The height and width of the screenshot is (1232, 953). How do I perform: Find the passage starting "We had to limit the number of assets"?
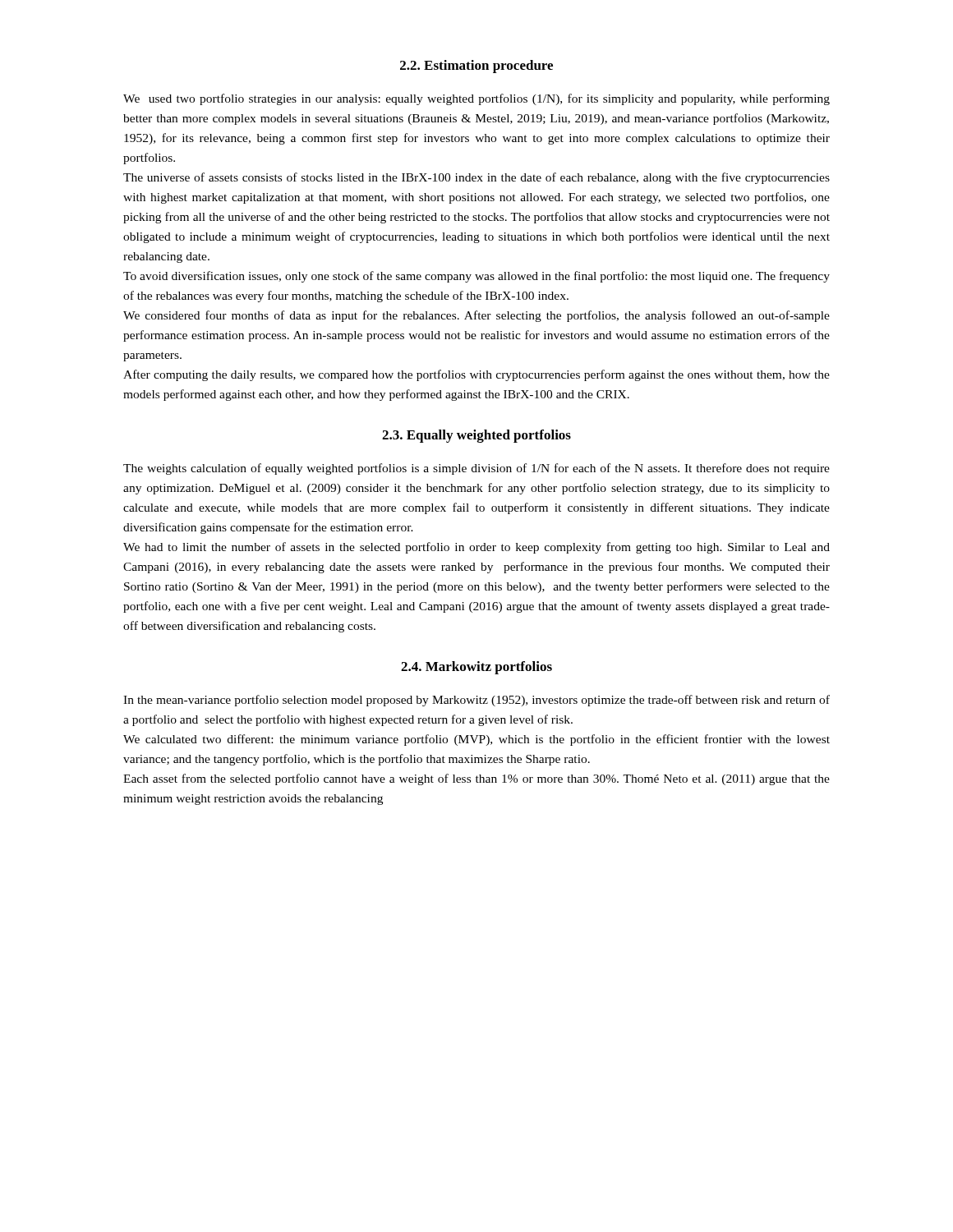pyautogui.click(x=476, y=586)
